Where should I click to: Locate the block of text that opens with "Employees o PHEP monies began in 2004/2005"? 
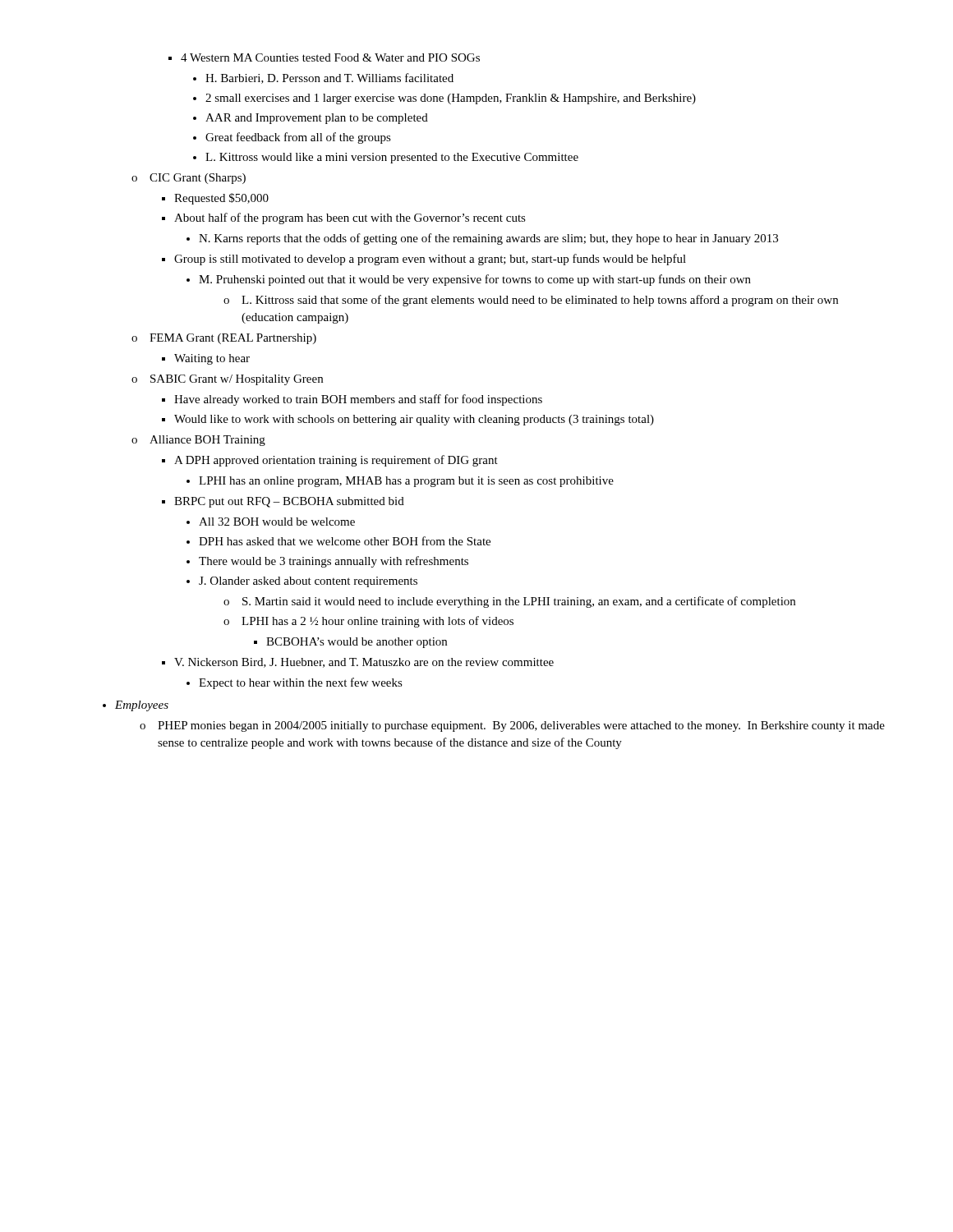click(493, 724)
